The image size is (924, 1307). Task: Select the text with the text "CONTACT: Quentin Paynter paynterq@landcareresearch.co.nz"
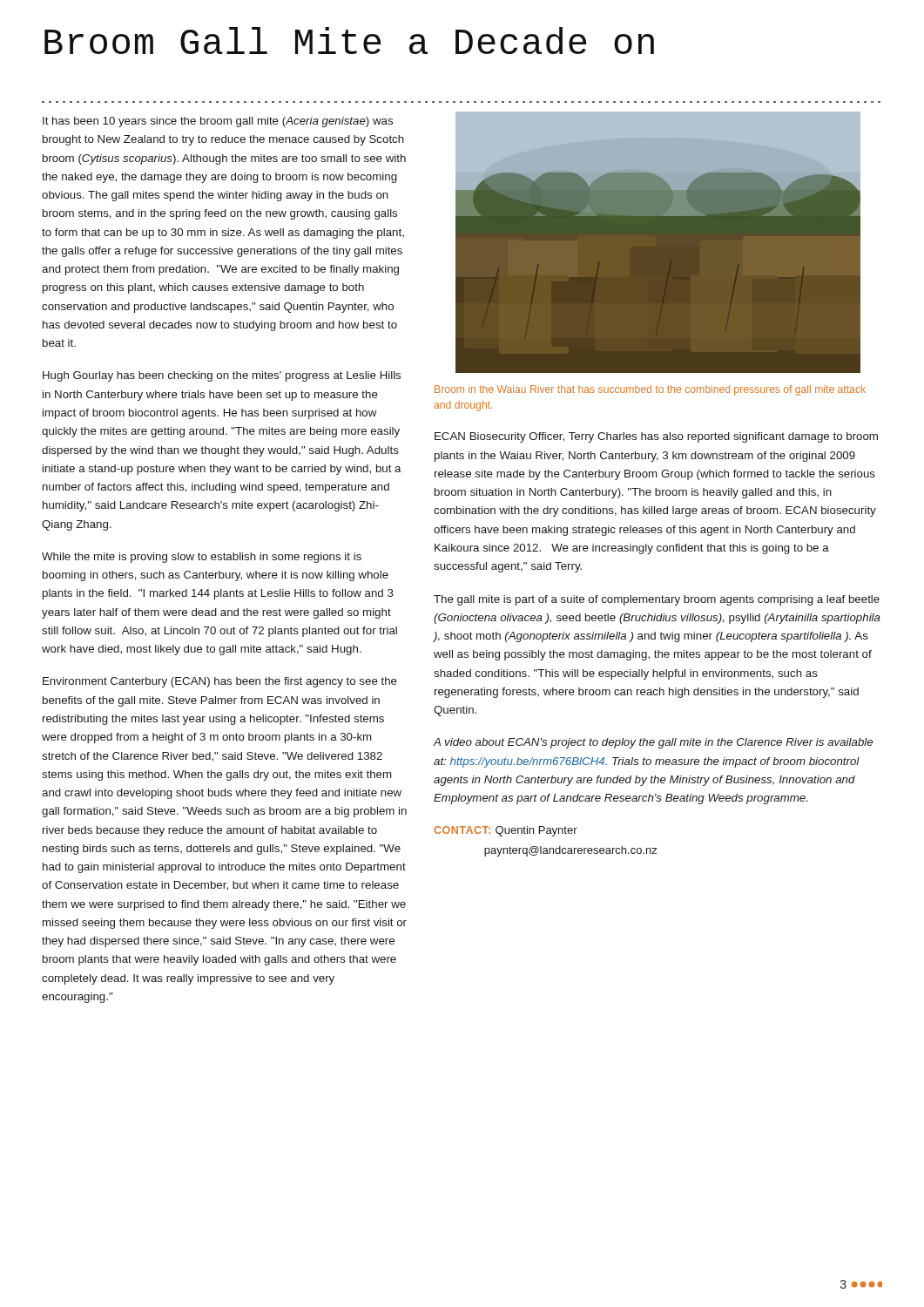(545, 840)
